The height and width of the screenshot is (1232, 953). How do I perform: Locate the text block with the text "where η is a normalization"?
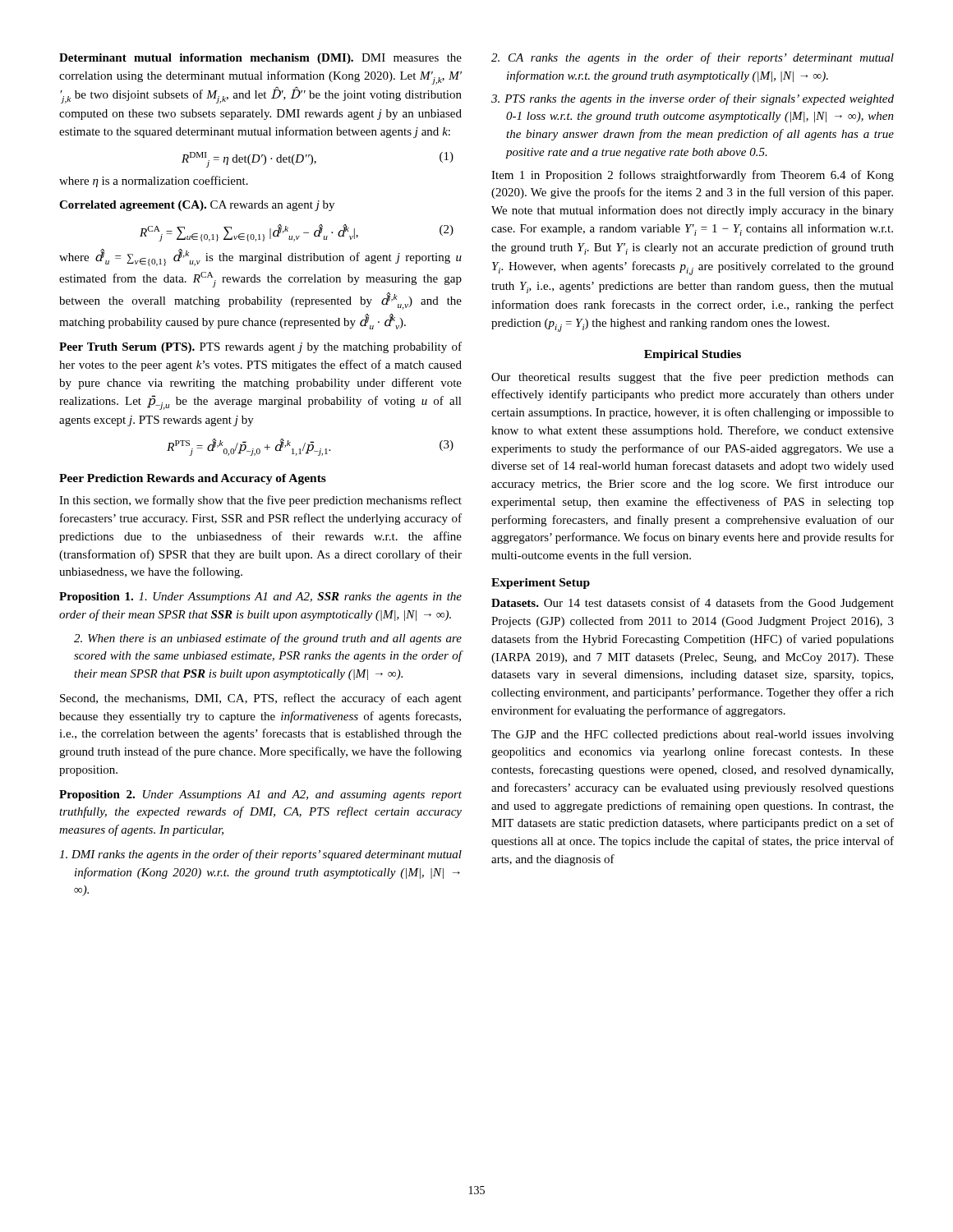tap(154, 182)
